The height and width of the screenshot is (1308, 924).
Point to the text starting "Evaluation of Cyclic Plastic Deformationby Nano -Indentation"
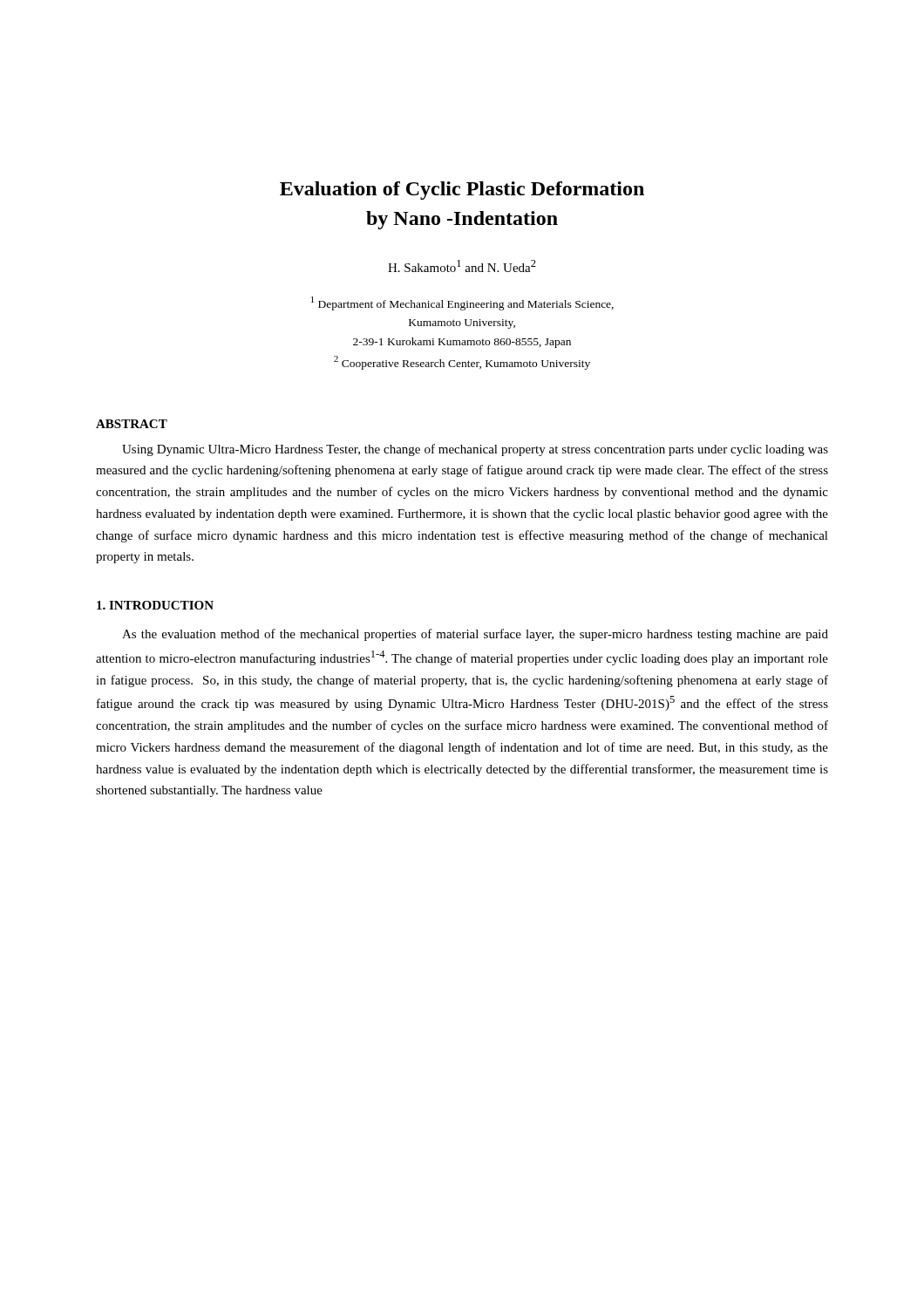462,204
